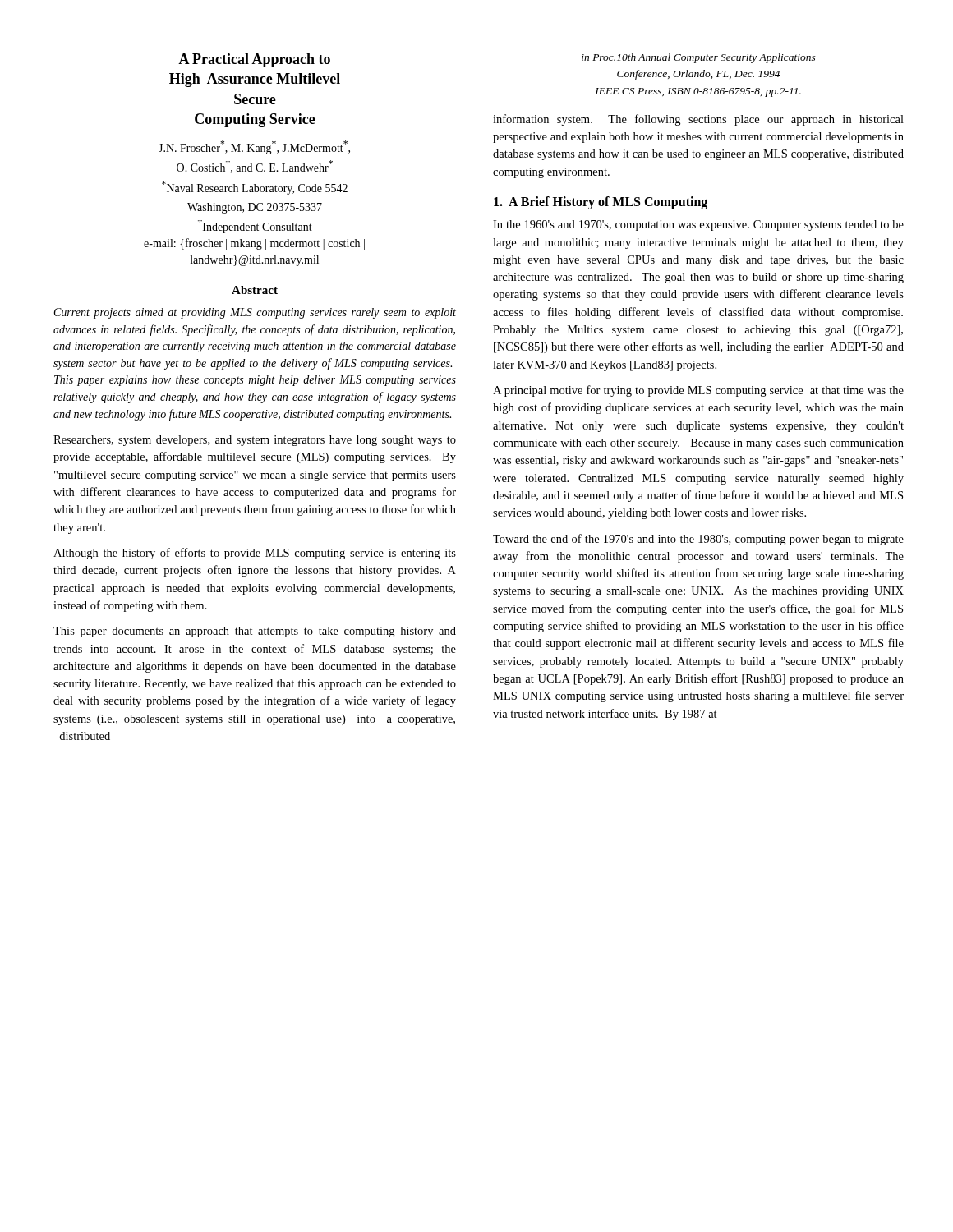Click on the region starting "Naval Research Laboratory, Code 5542"
The image size is (953, 1232).
point(255,186)
